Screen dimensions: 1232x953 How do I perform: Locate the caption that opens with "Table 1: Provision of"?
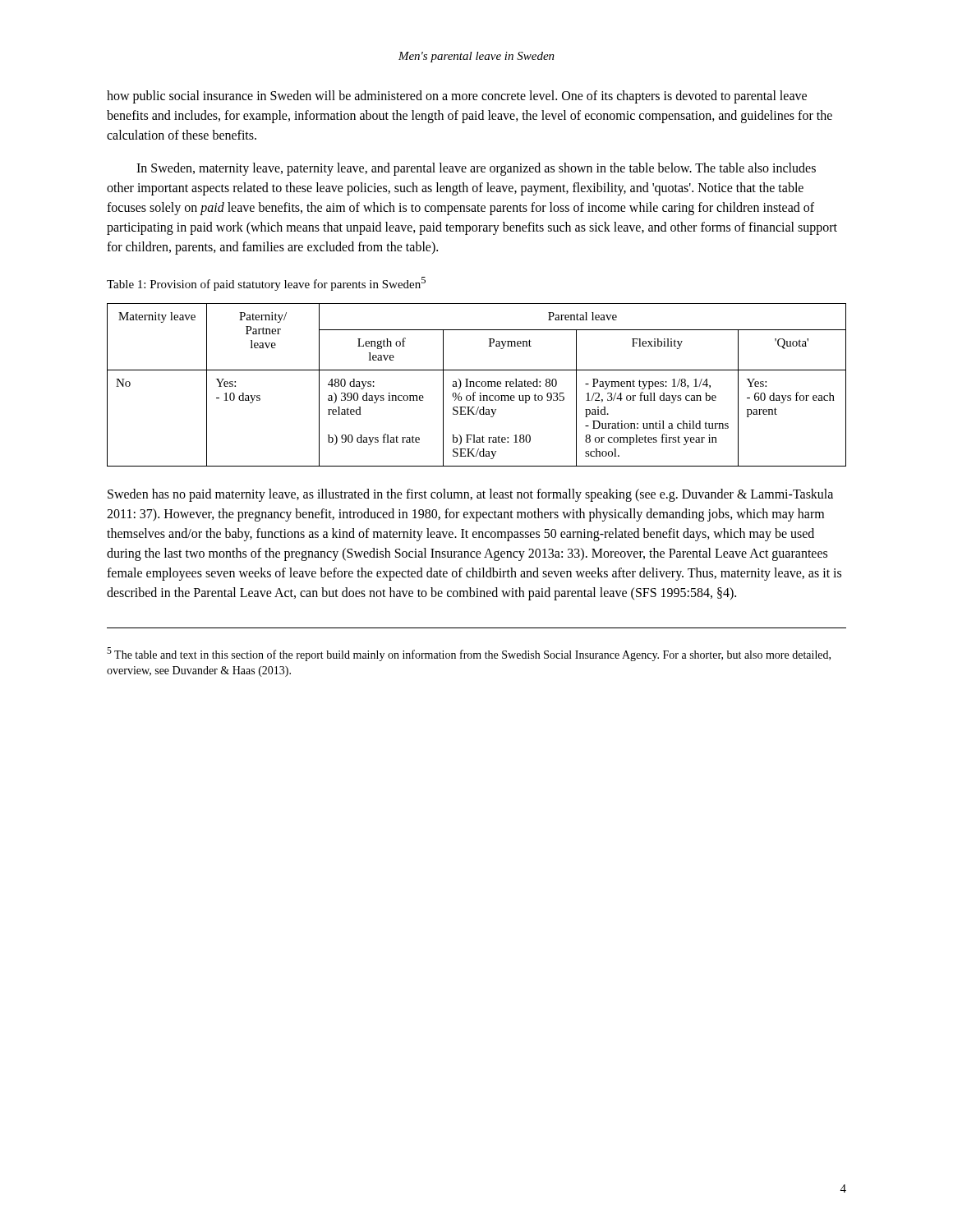coord(266,284)
